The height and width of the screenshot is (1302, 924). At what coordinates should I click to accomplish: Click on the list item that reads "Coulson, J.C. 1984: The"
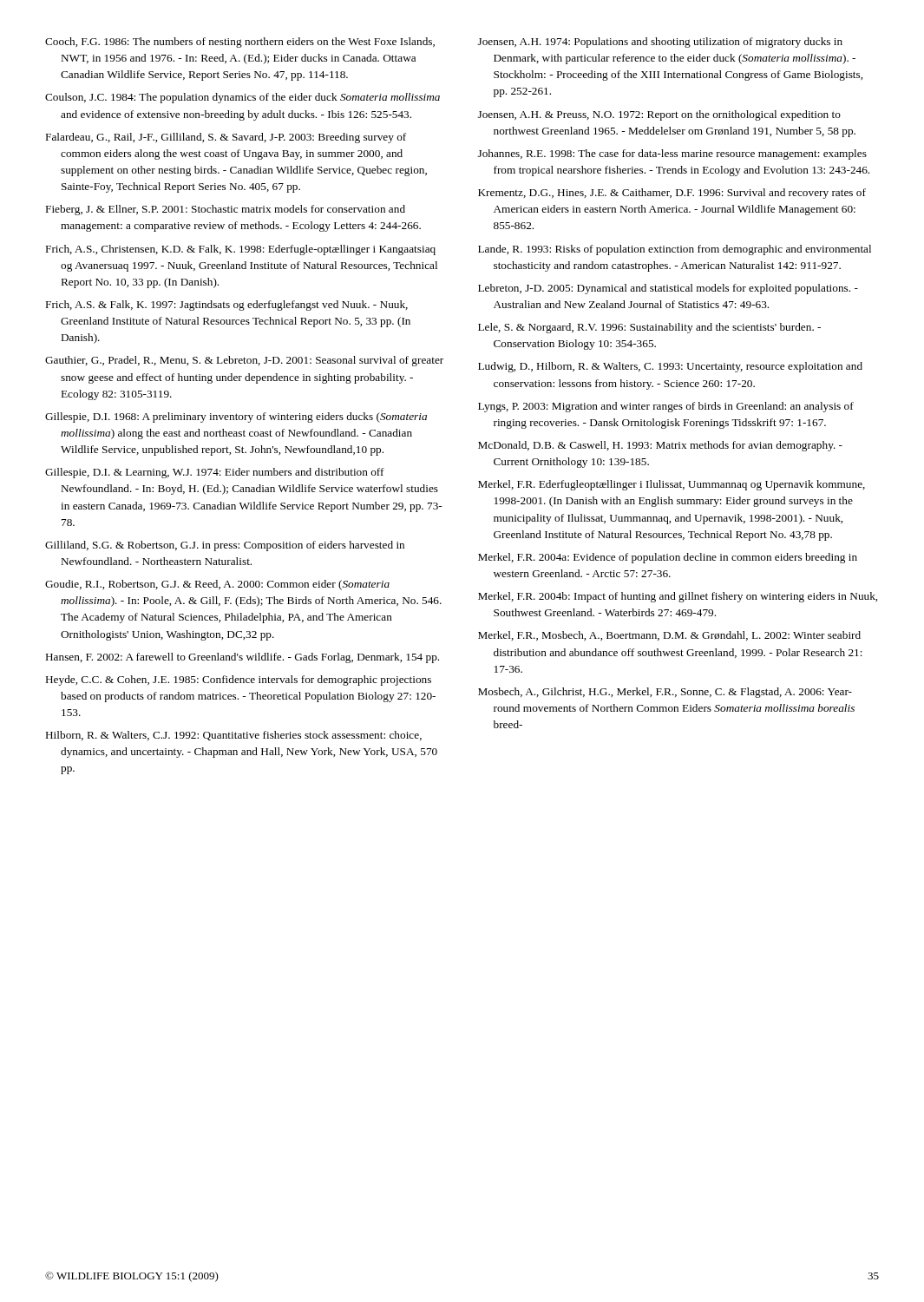(x=243, y=105)
